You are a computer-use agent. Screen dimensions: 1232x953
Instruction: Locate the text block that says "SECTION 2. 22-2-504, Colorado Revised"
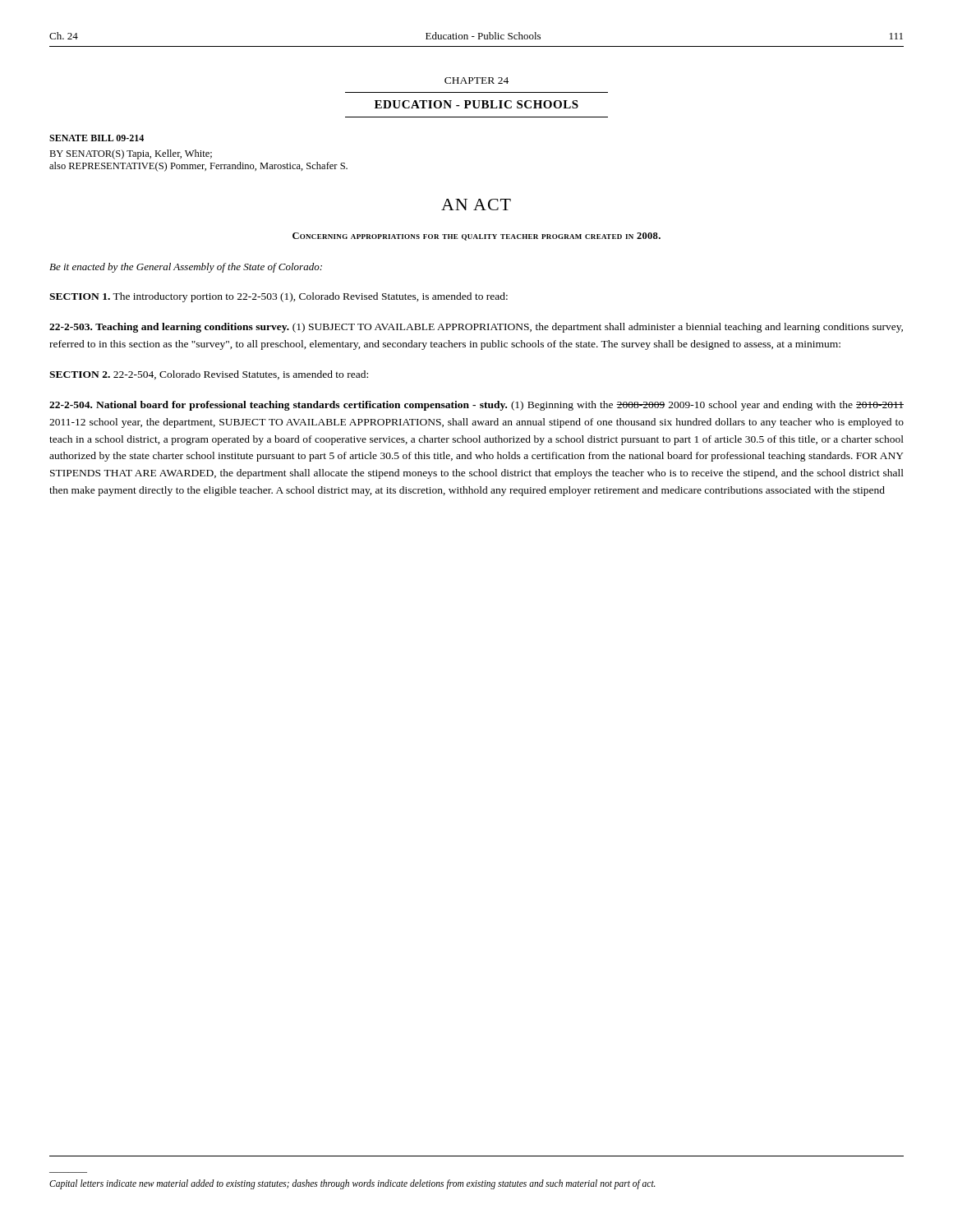click(x=209, y=374)
